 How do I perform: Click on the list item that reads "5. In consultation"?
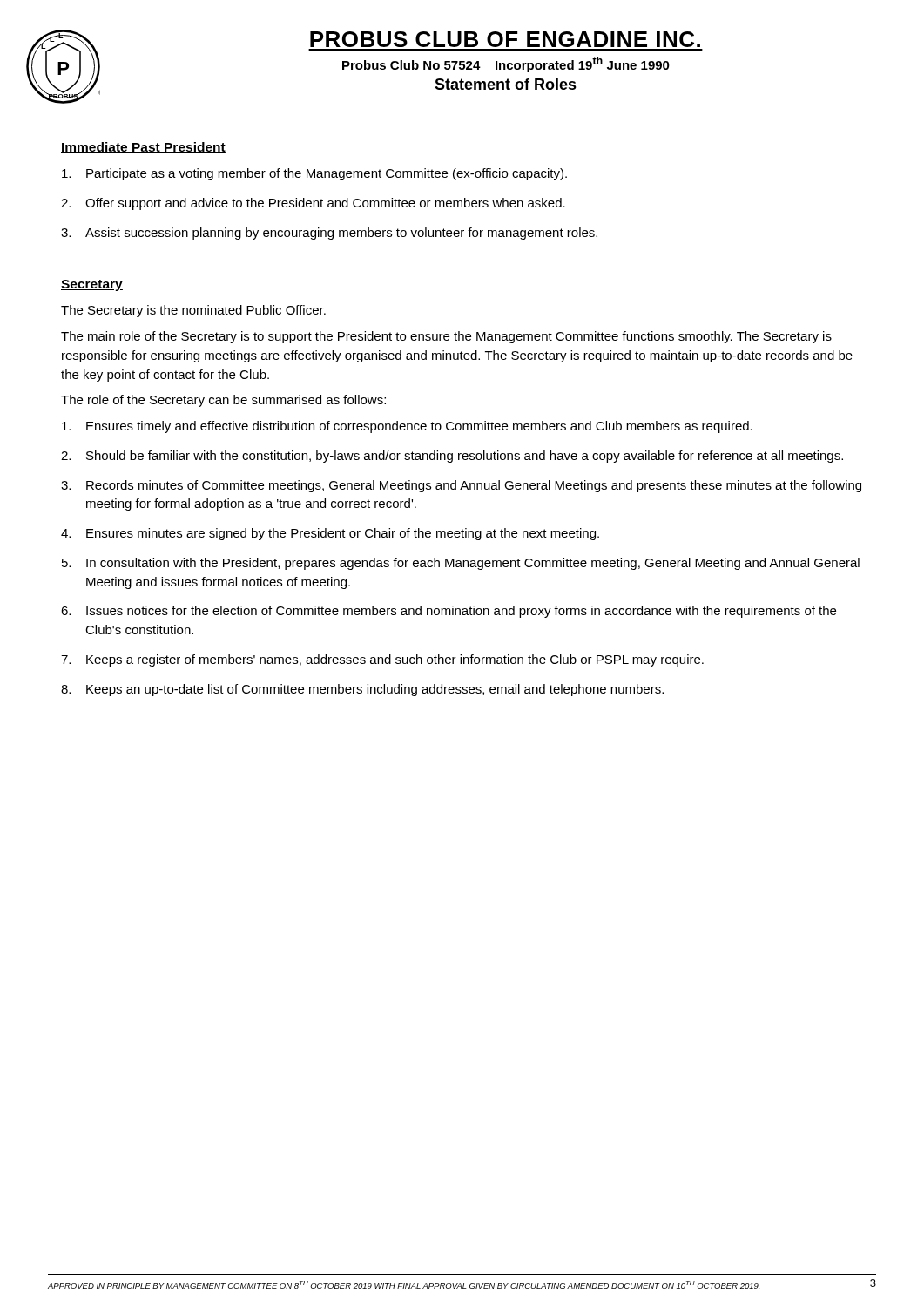(462, 572)
